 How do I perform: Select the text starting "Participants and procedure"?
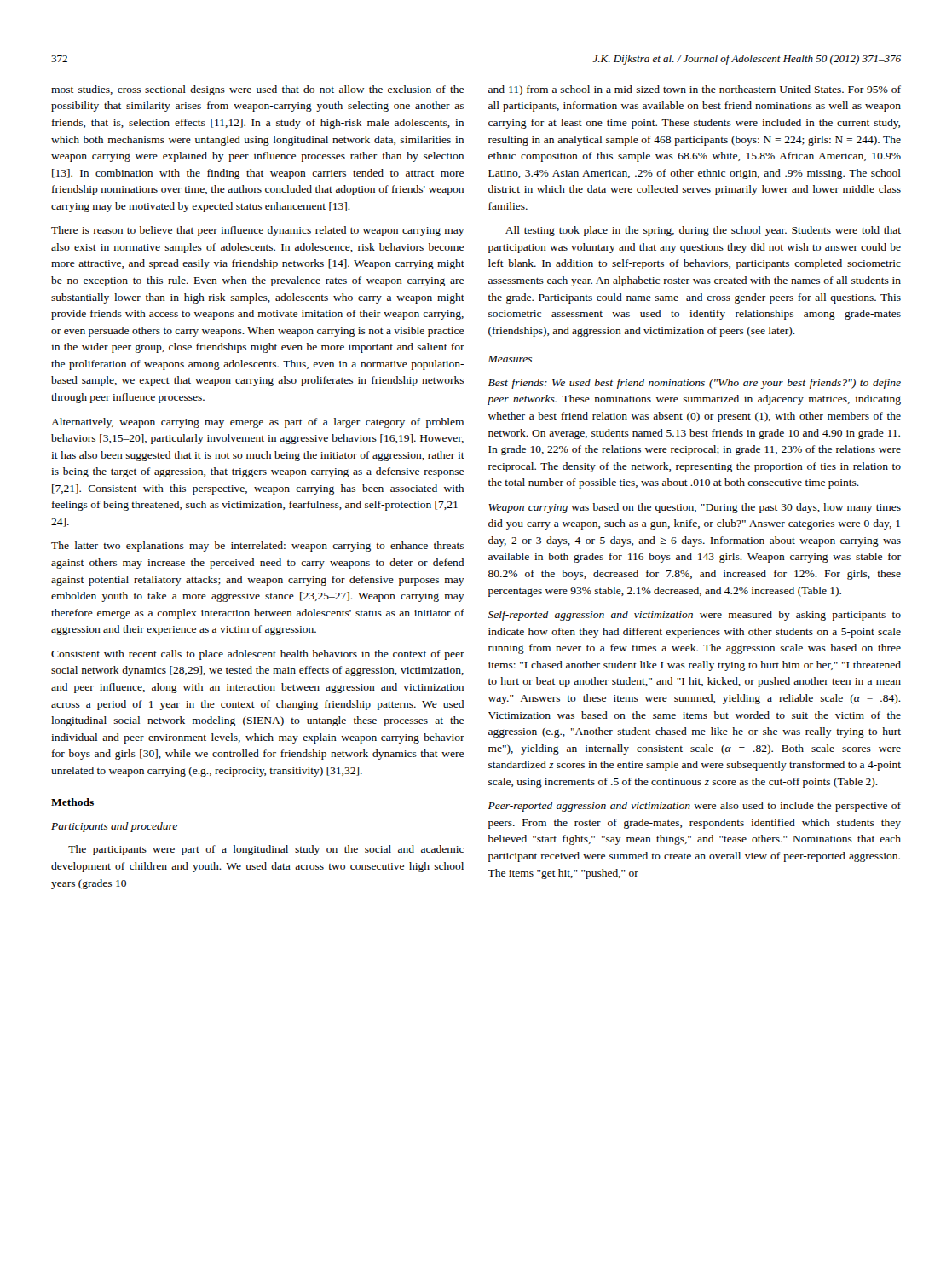[114, 826]
